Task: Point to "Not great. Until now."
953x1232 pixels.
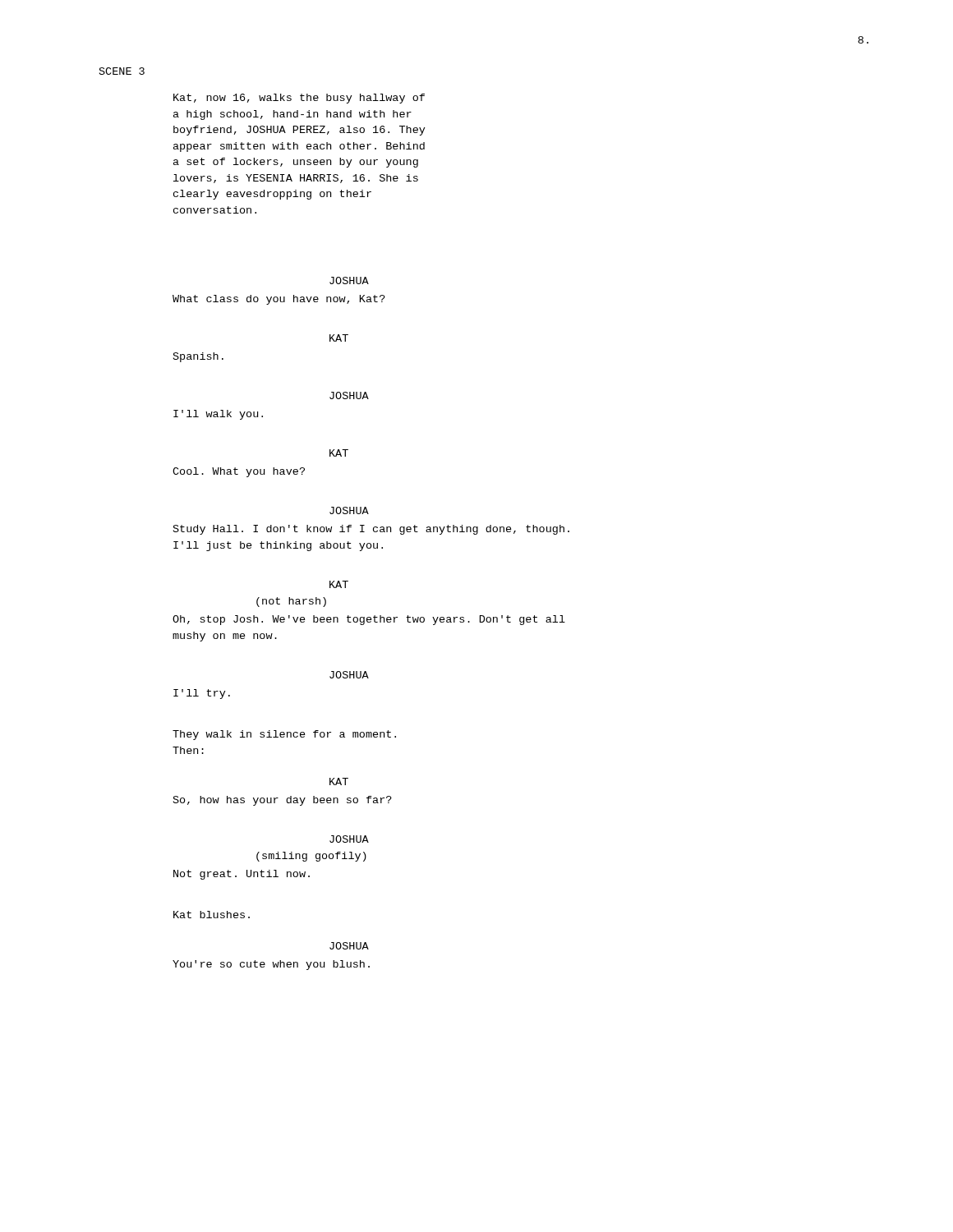Action: pyautogui.click(x=242, y=874)
